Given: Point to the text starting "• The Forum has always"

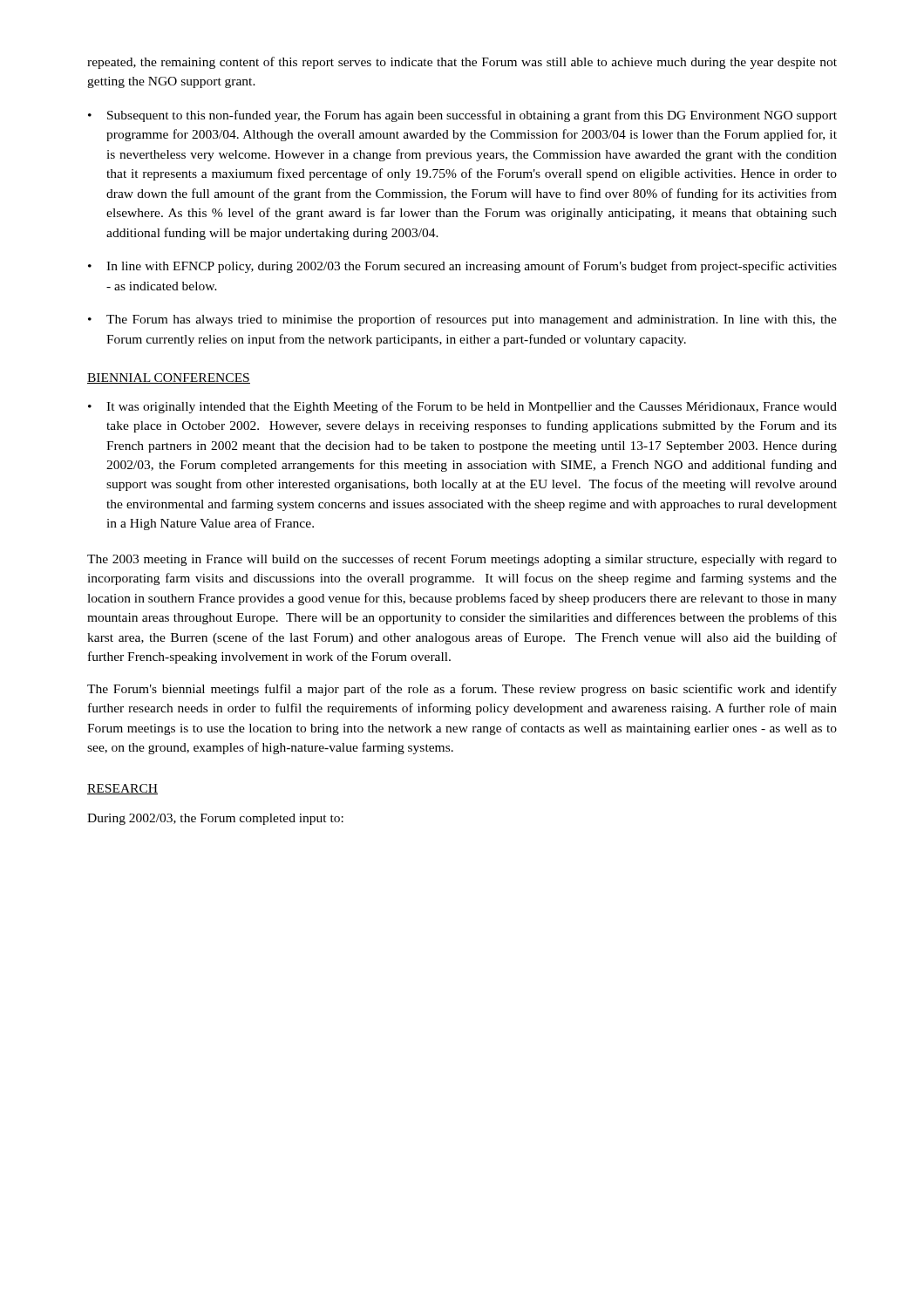Looking at the screenshot, I should click(462, 329).
